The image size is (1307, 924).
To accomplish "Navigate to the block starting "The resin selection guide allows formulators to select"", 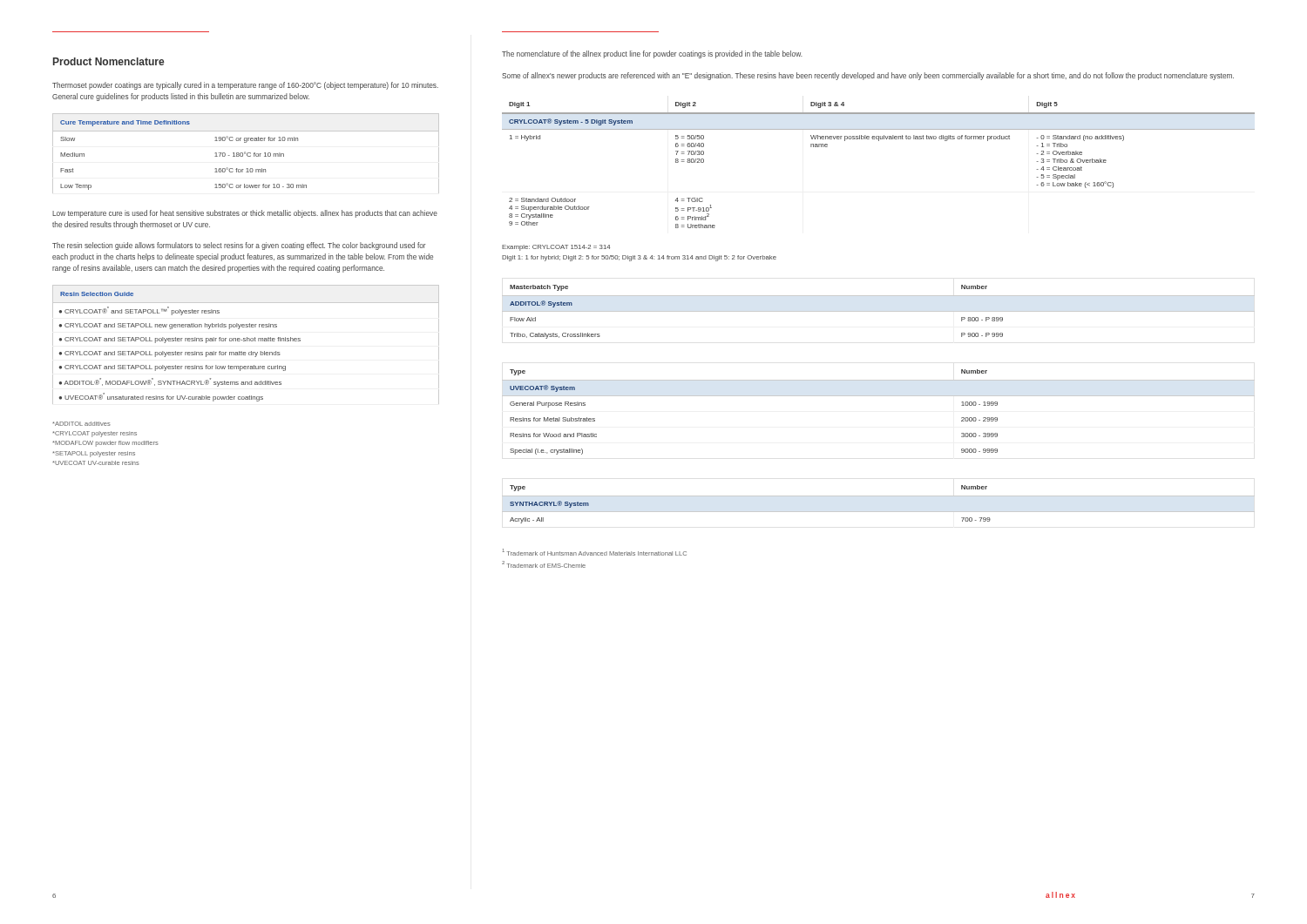I will click(243, 257).
